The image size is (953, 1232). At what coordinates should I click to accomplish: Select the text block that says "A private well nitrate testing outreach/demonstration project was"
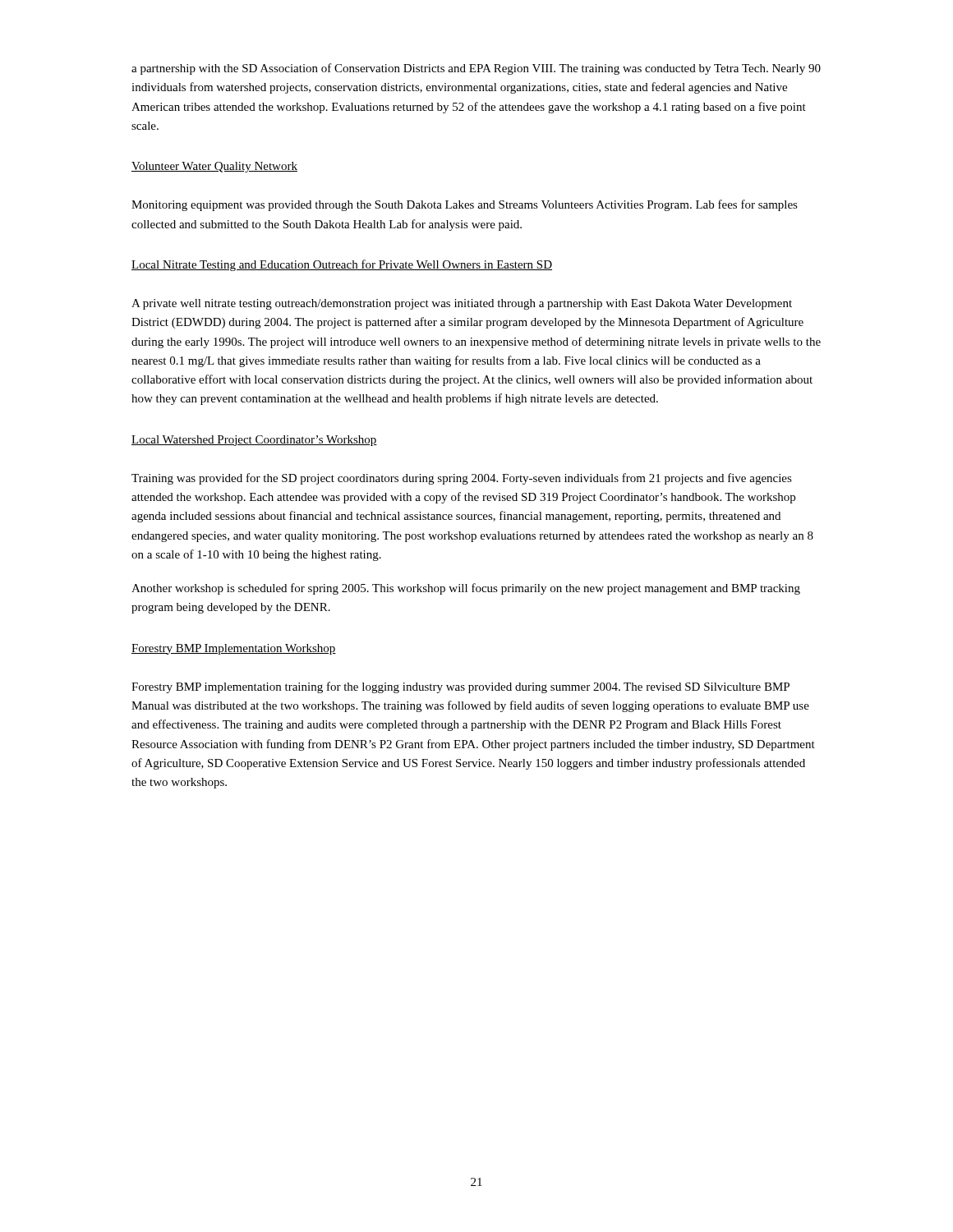(476, 351)
